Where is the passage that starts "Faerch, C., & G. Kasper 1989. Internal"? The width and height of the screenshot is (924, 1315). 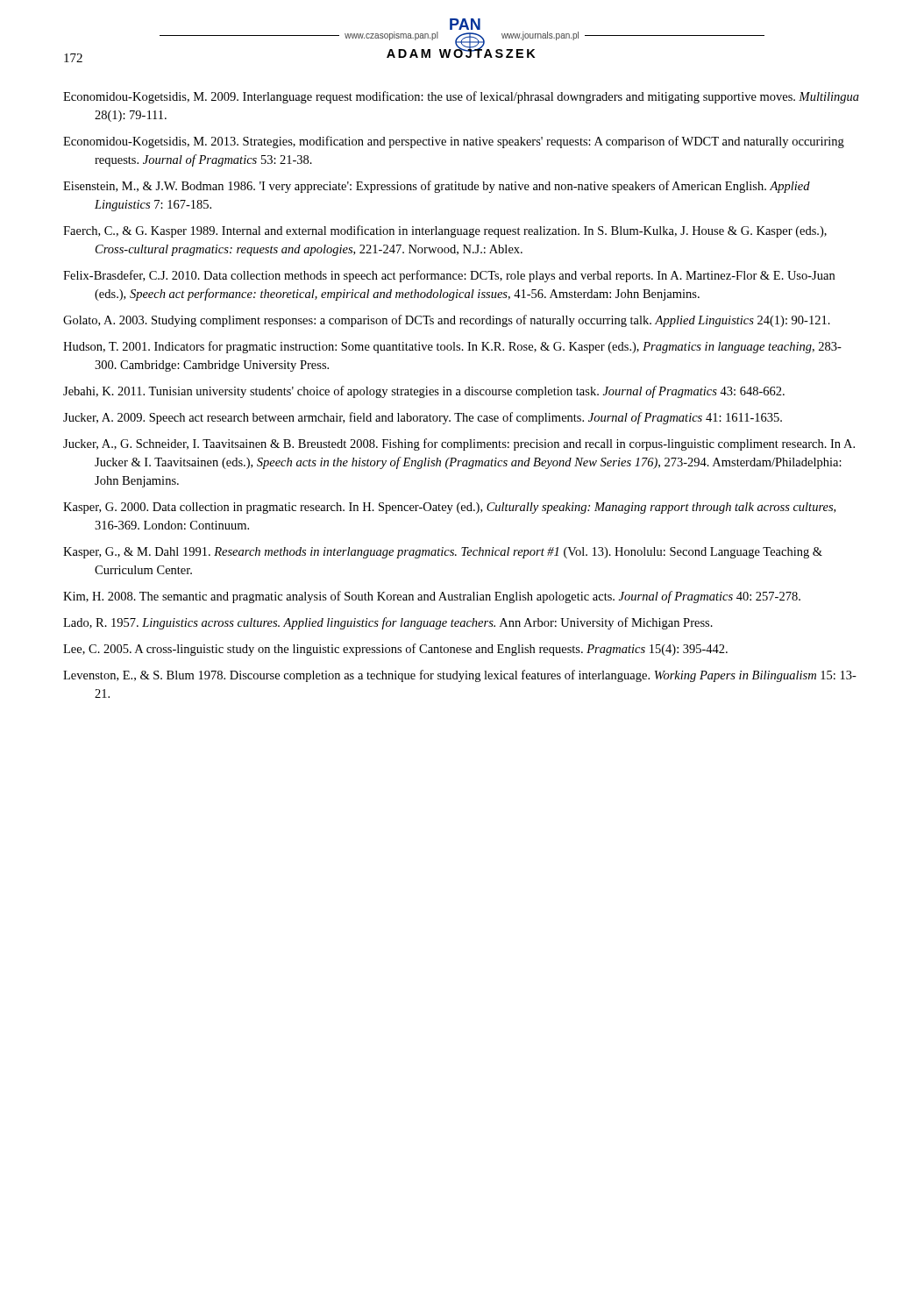point(445,240)
